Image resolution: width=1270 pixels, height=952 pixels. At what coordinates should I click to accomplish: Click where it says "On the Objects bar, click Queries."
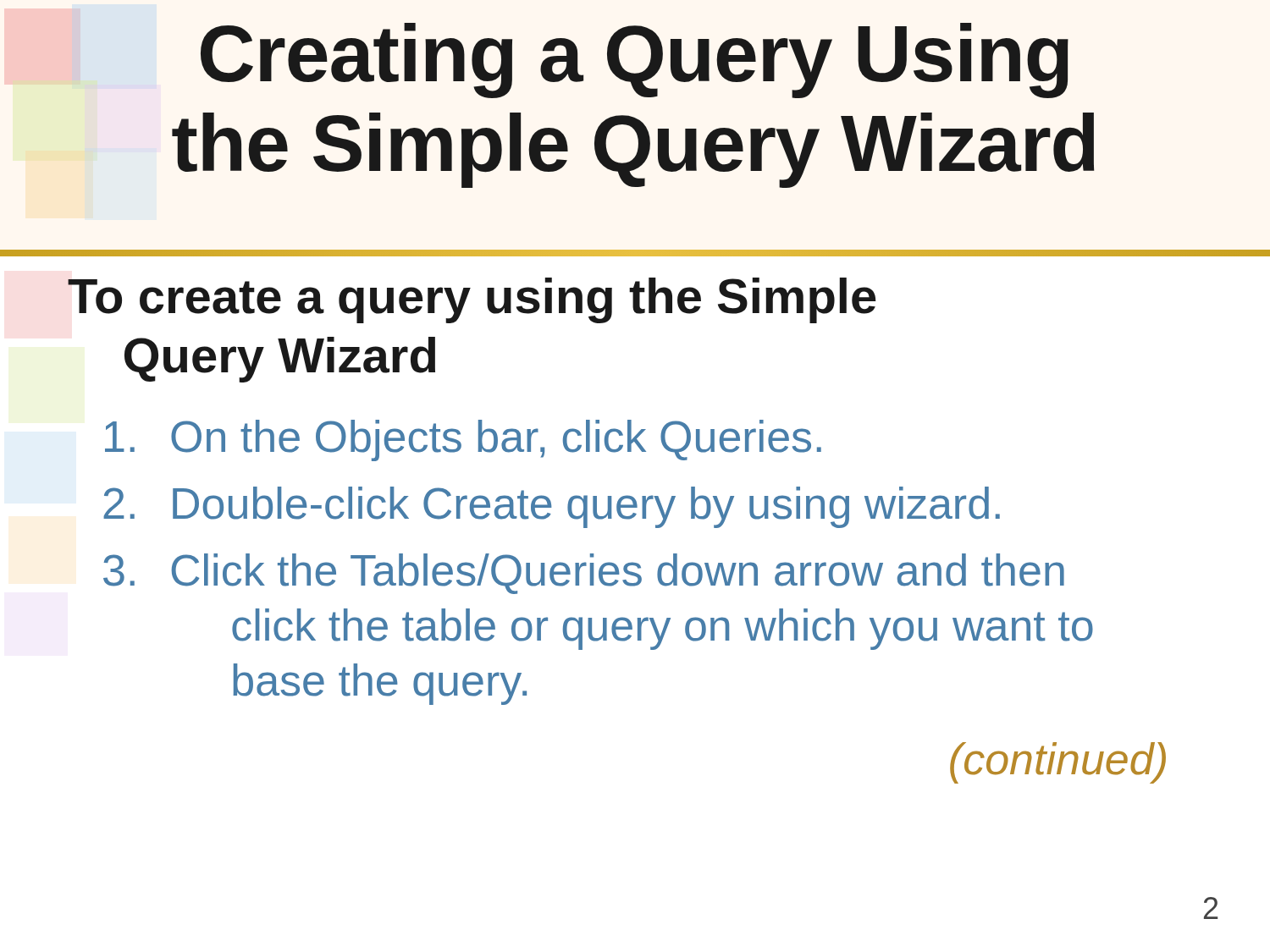point(463,437)
